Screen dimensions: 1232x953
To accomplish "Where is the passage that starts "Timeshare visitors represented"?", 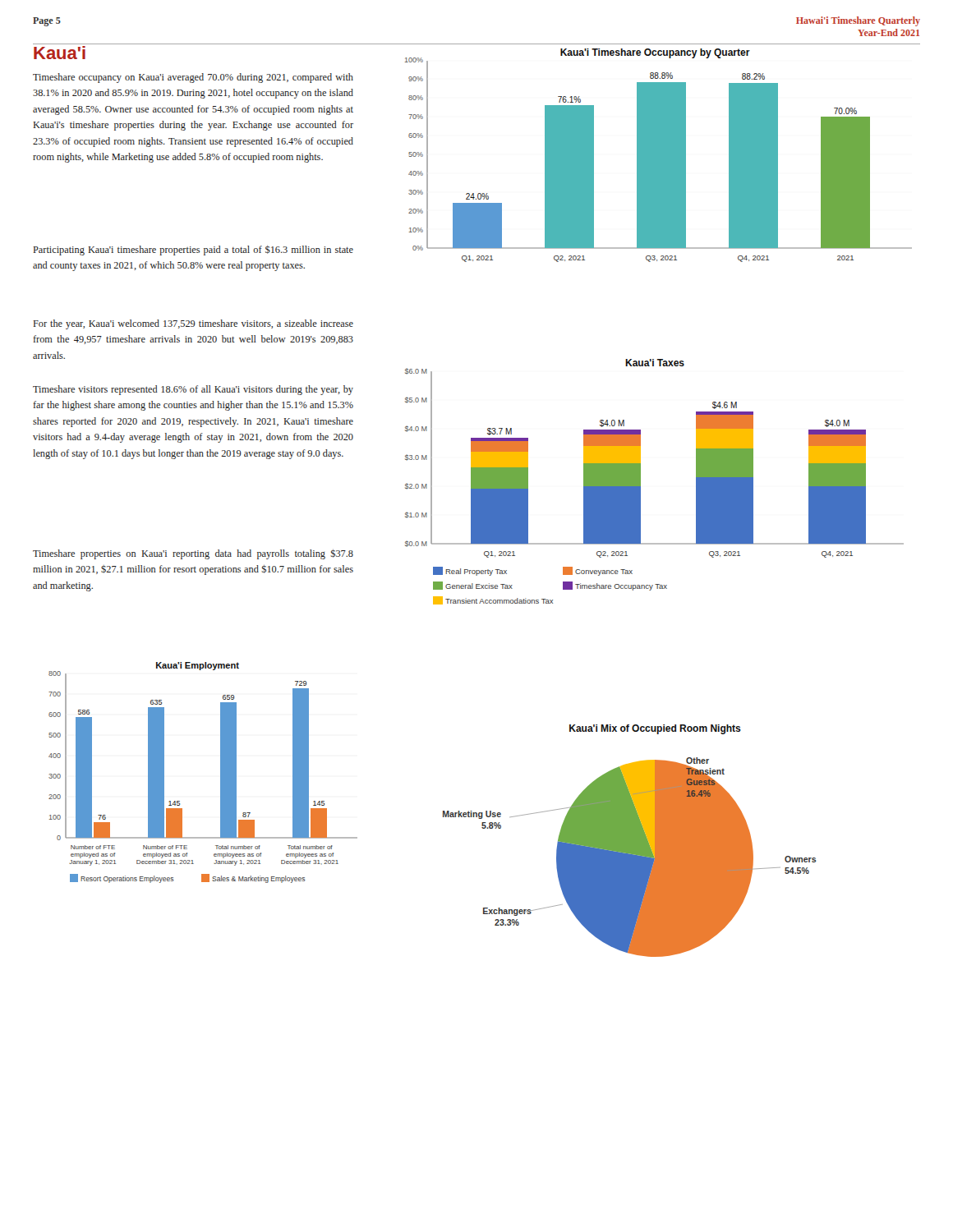I will tap(193, 421).
